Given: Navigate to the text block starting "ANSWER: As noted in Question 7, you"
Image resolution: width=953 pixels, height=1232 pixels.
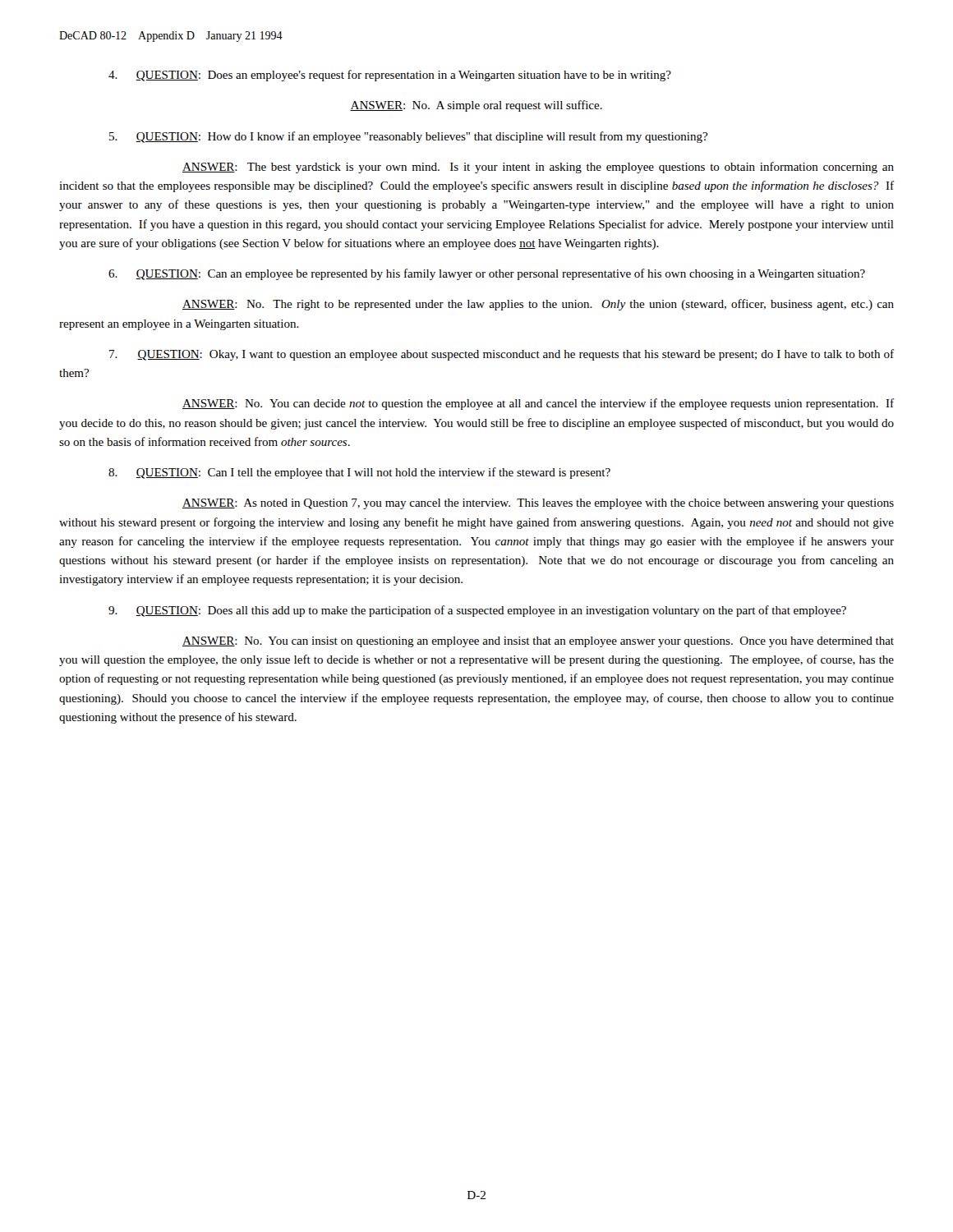Looking at the screenshot, I should click(476, 542).
